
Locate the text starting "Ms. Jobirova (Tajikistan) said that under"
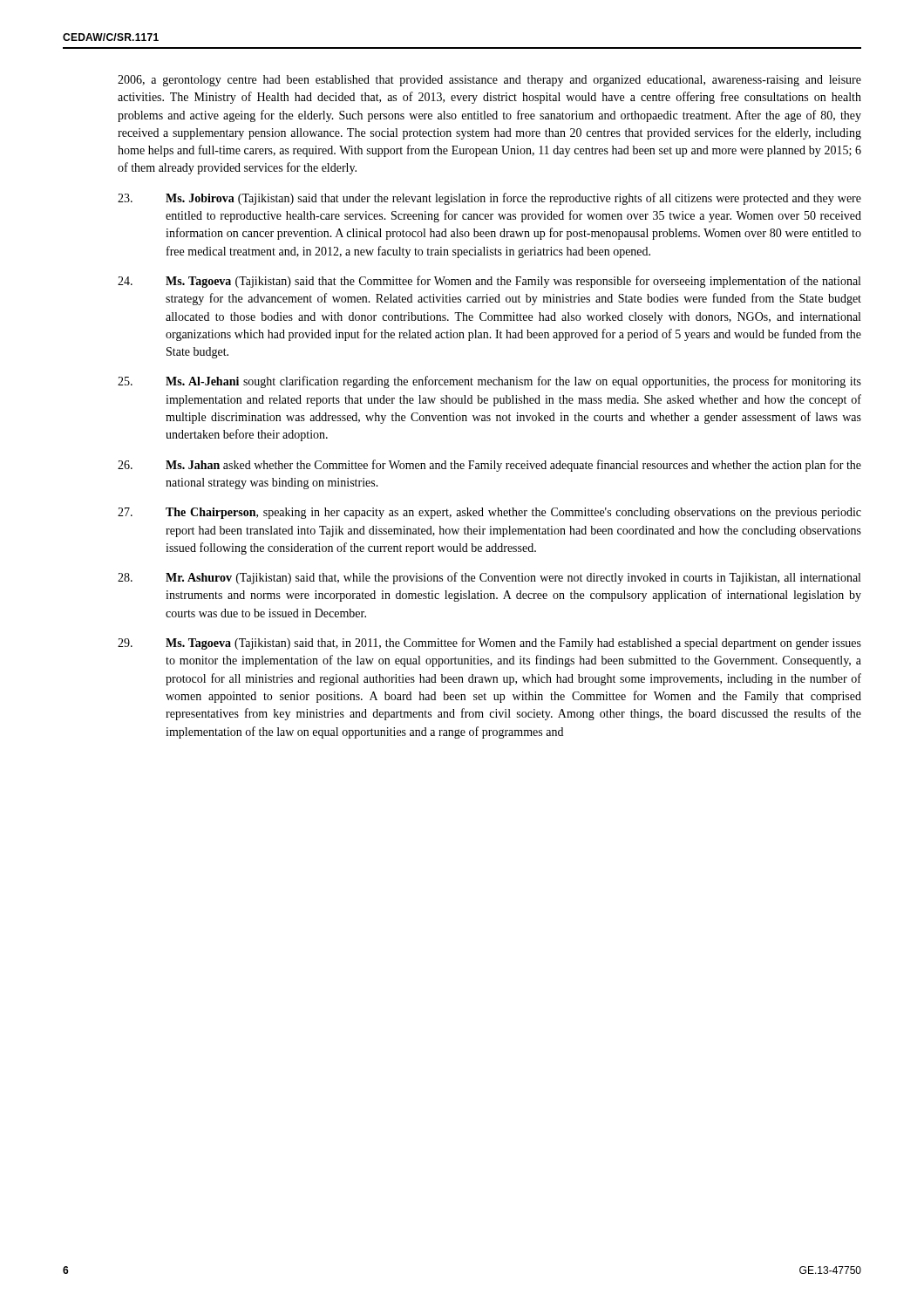489,225
